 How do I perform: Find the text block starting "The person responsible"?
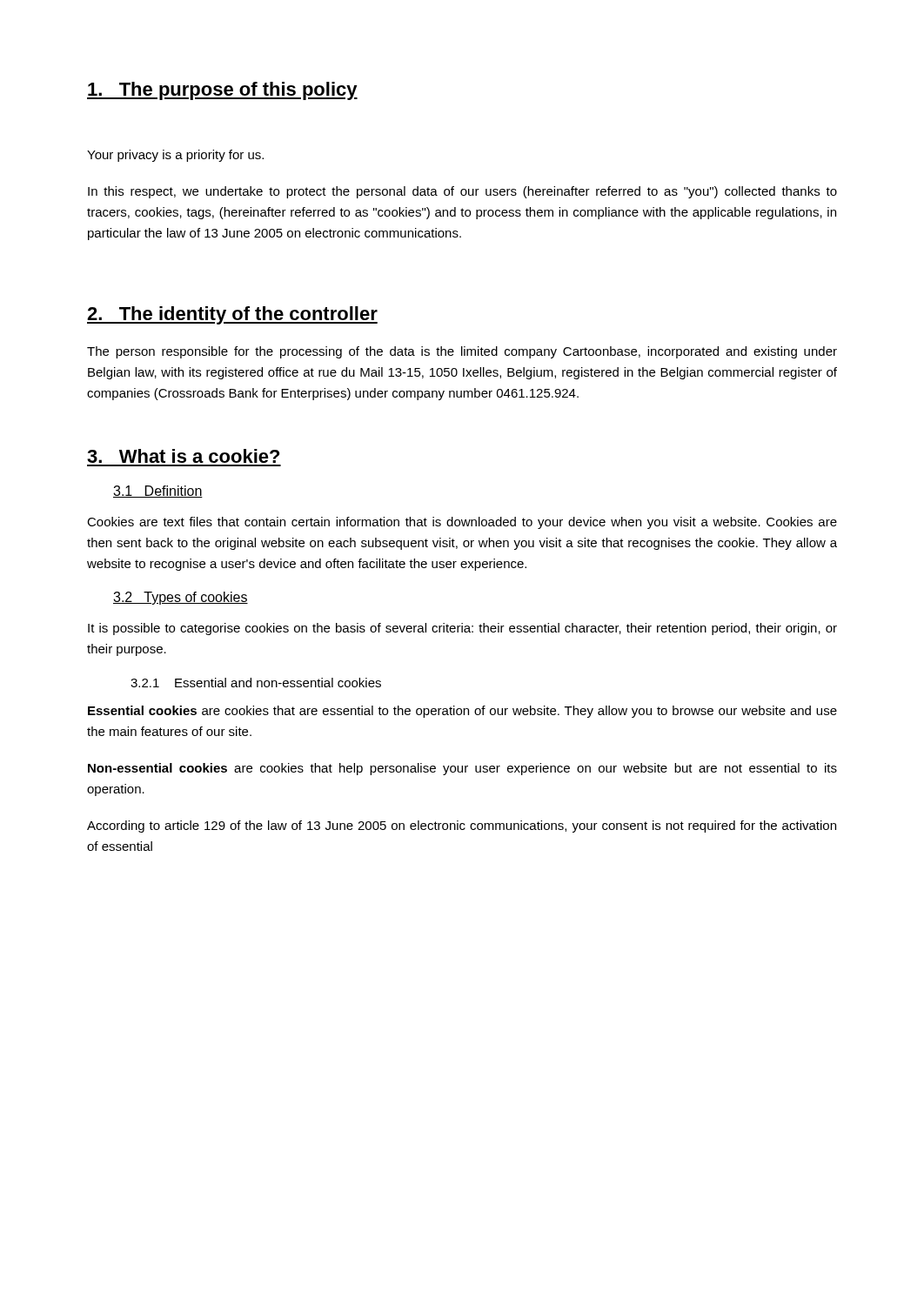pos(462,372)
